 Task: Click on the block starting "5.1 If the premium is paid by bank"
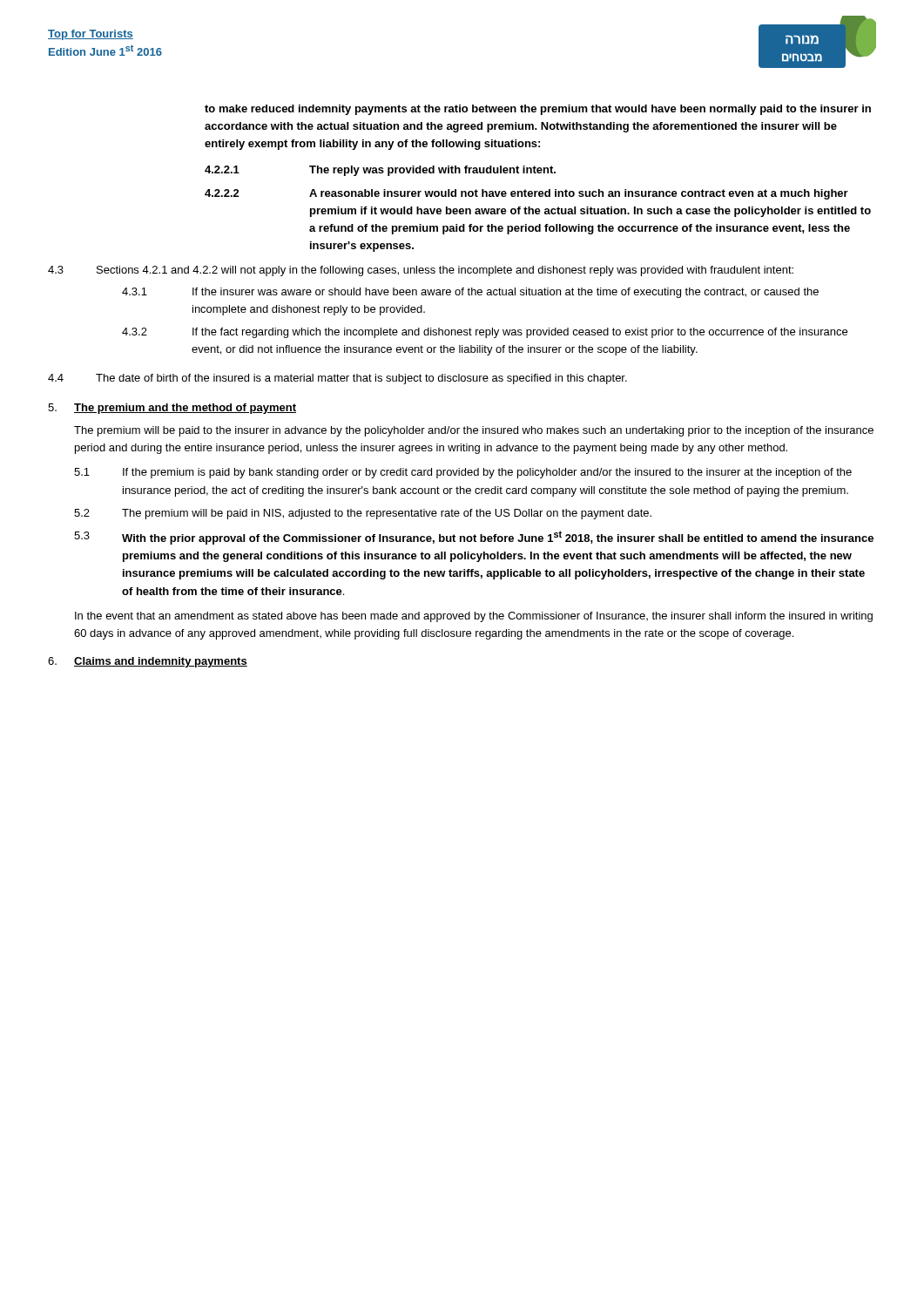462,481
